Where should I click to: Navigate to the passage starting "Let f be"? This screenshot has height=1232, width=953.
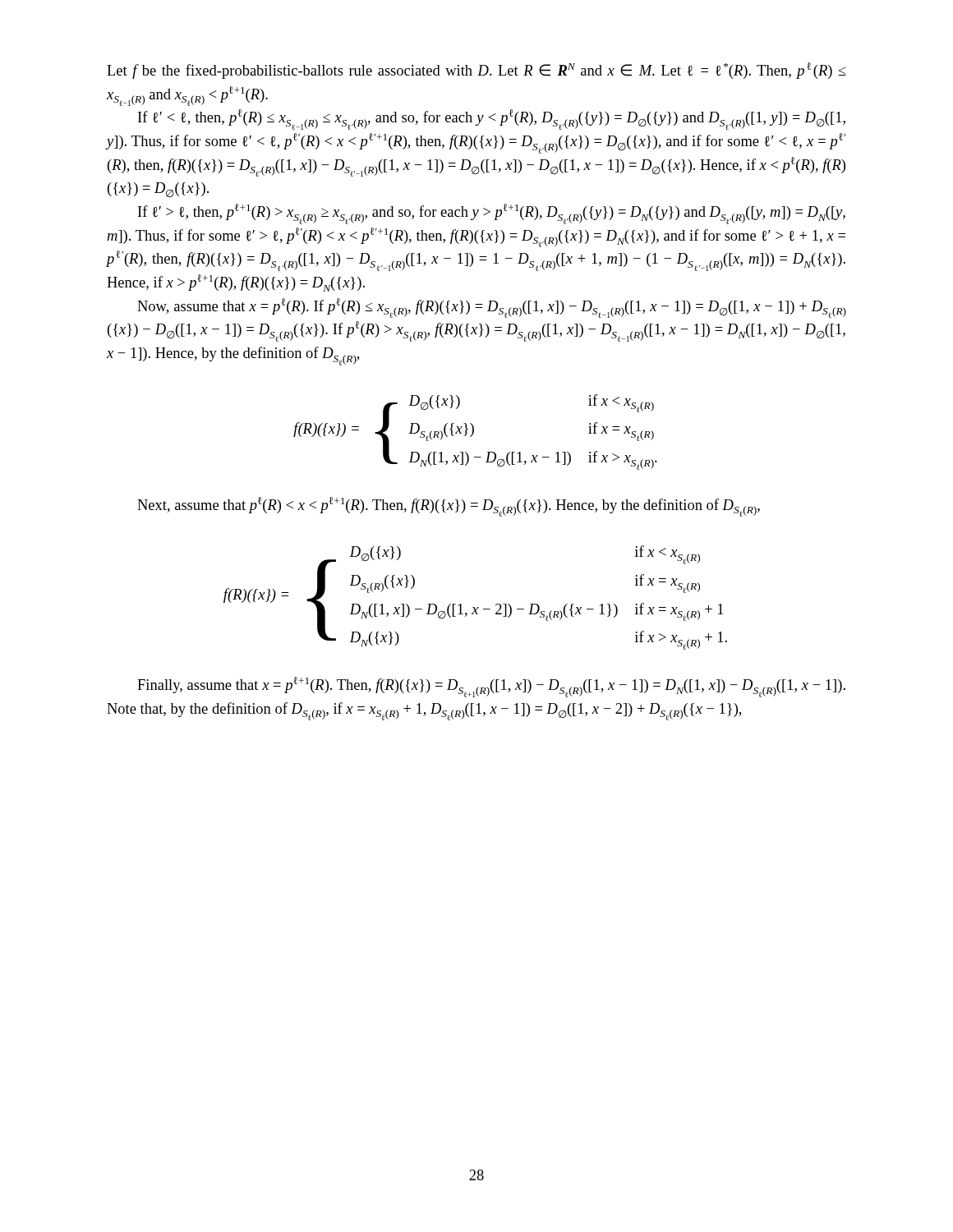coord(476,83)
